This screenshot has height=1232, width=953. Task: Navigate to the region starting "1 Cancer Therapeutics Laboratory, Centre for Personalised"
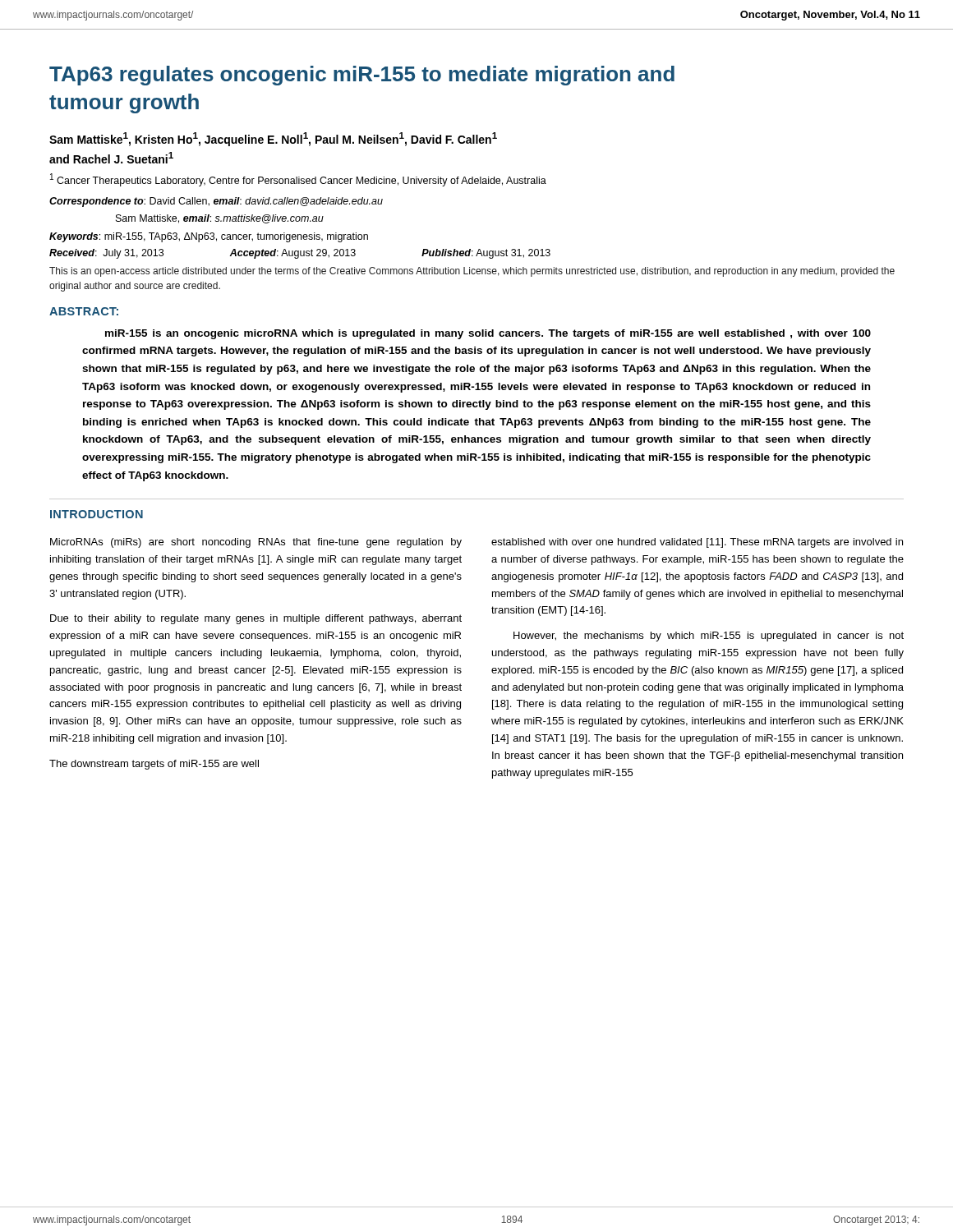(x=298, y=179)
